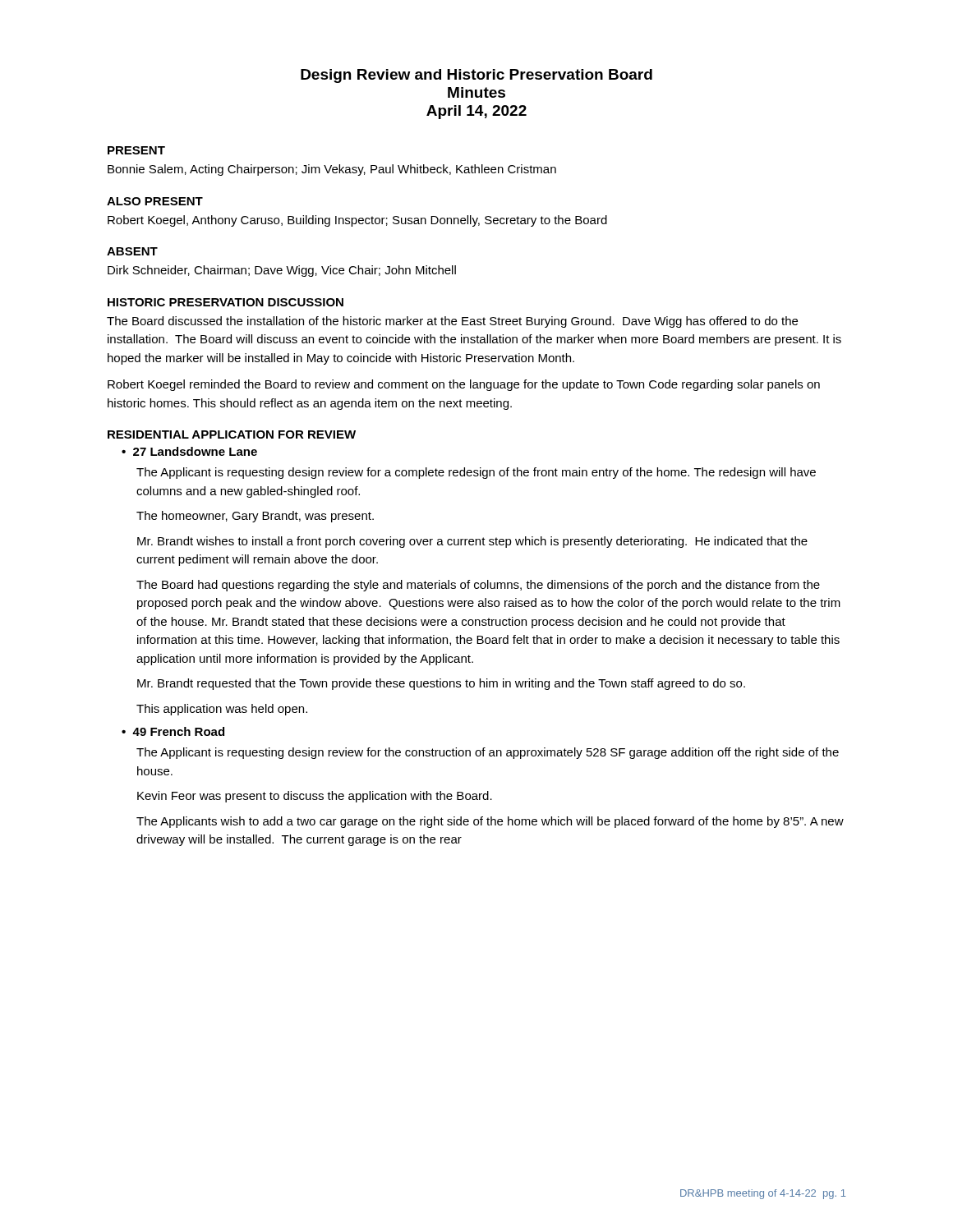This screenshot has width=953, height=1232.
Task: Click on the text block that says "Bonnie Salem, Acting Chairperson; Jim Vekasy, Paul"
Action: [332, 169]
